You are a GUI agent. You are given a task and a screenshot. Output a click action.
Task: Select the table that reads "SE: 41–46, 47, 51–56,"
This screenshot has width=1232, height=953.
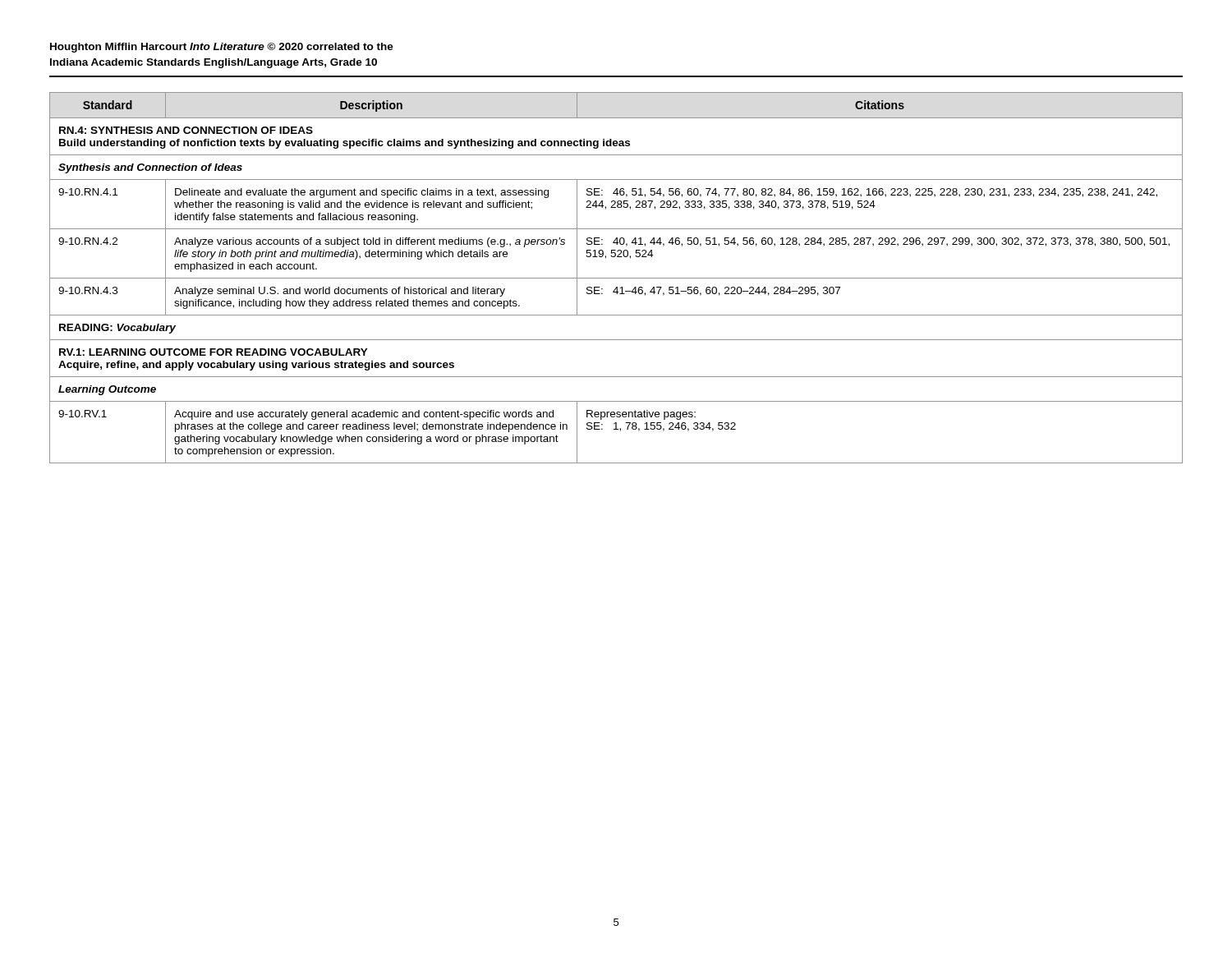point(616,278)
